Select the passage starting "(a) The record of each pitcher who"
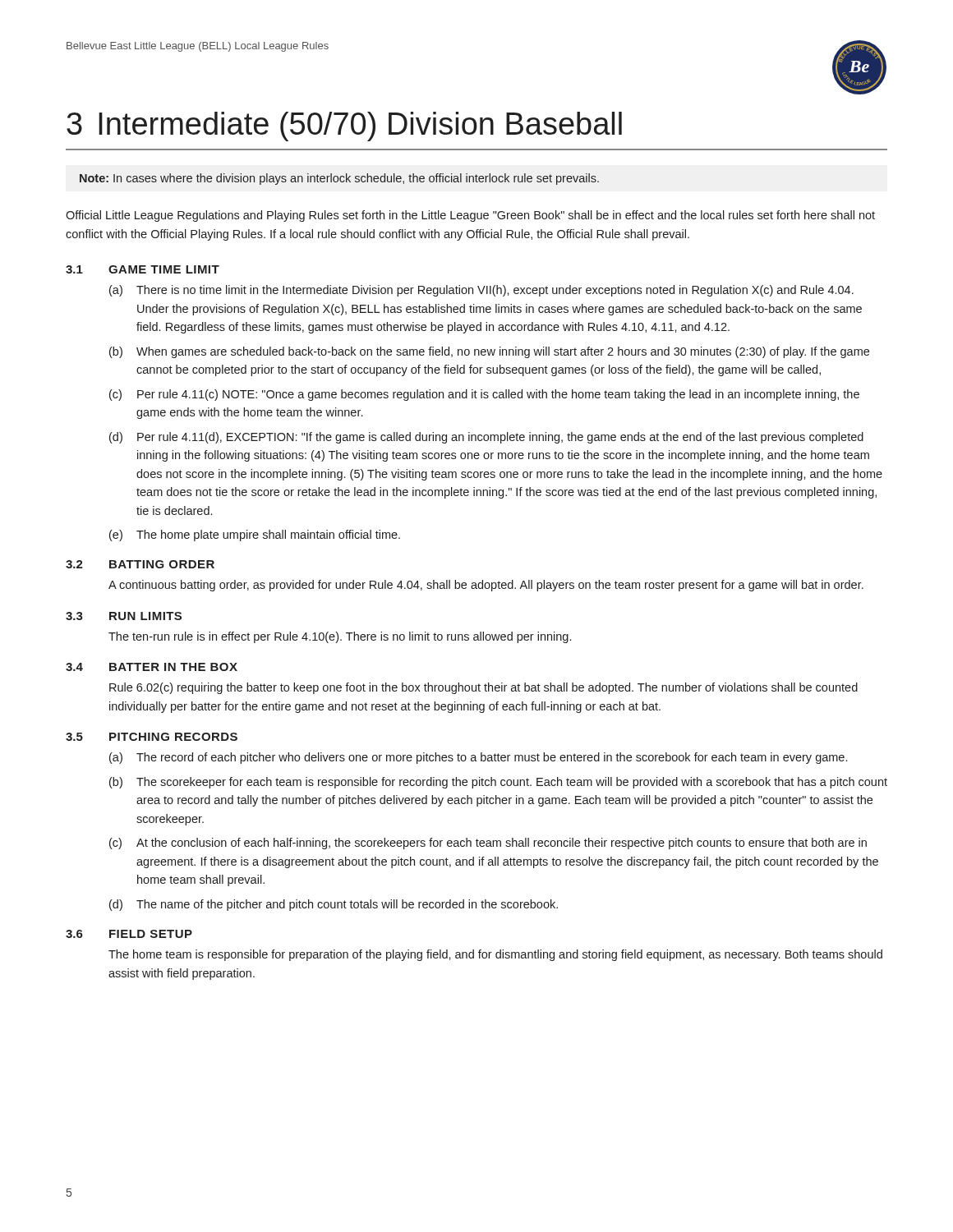 (498, 758)
